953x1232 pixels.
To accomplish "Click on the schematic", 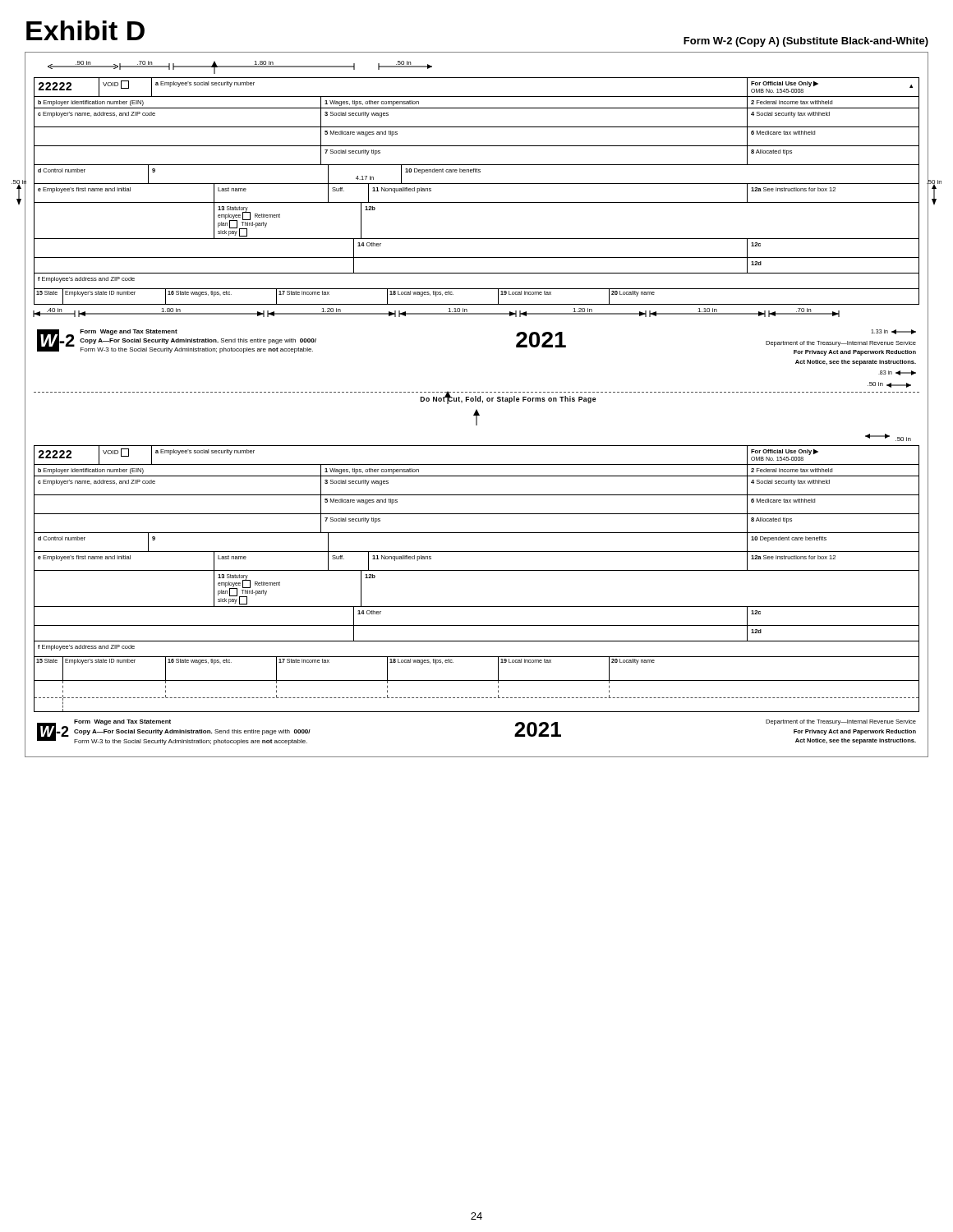I will coord(476,405).
